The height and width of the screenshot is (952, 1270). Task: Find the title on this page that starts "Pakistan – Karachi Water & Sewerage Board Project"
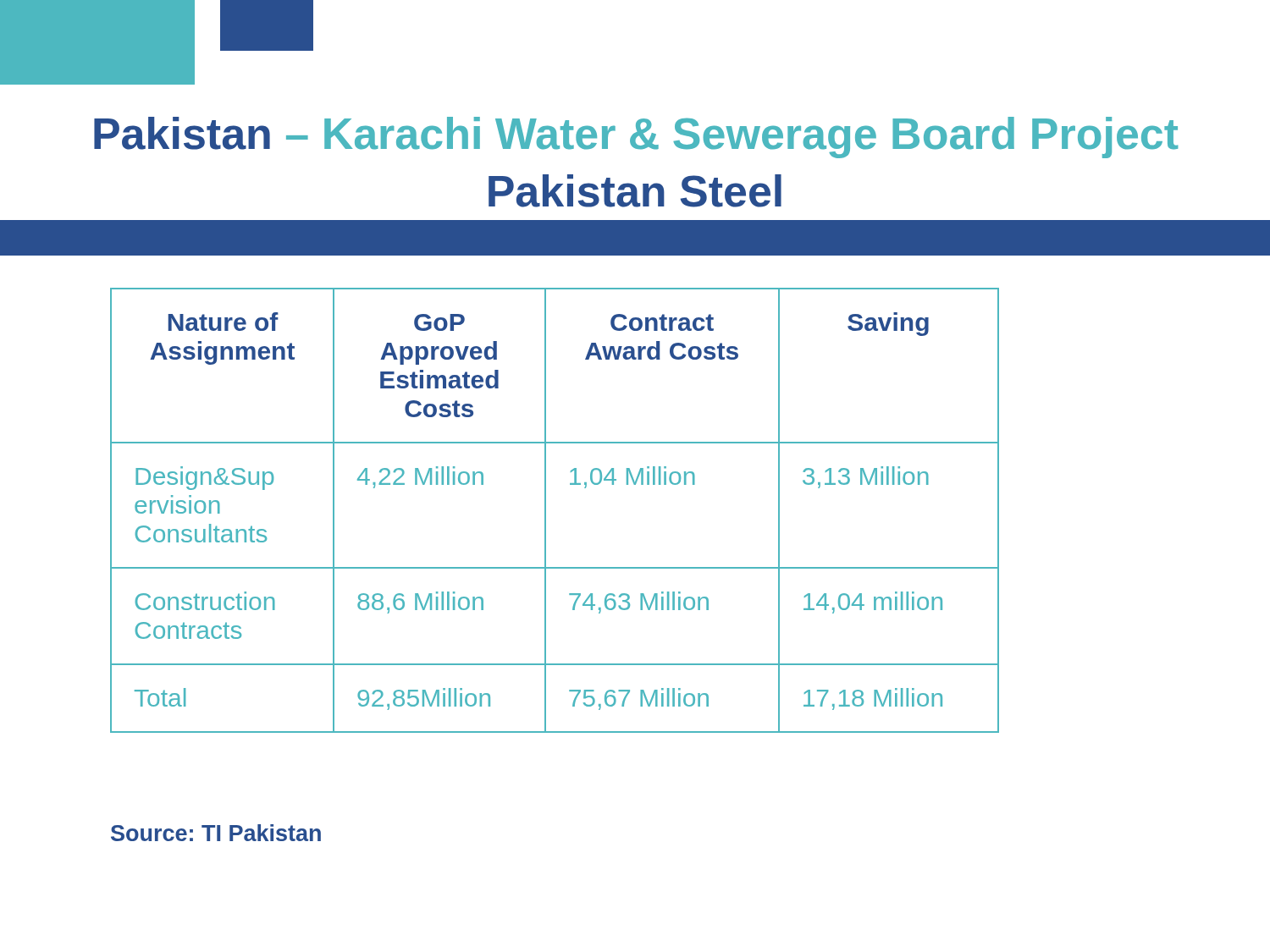click(635, 165)
